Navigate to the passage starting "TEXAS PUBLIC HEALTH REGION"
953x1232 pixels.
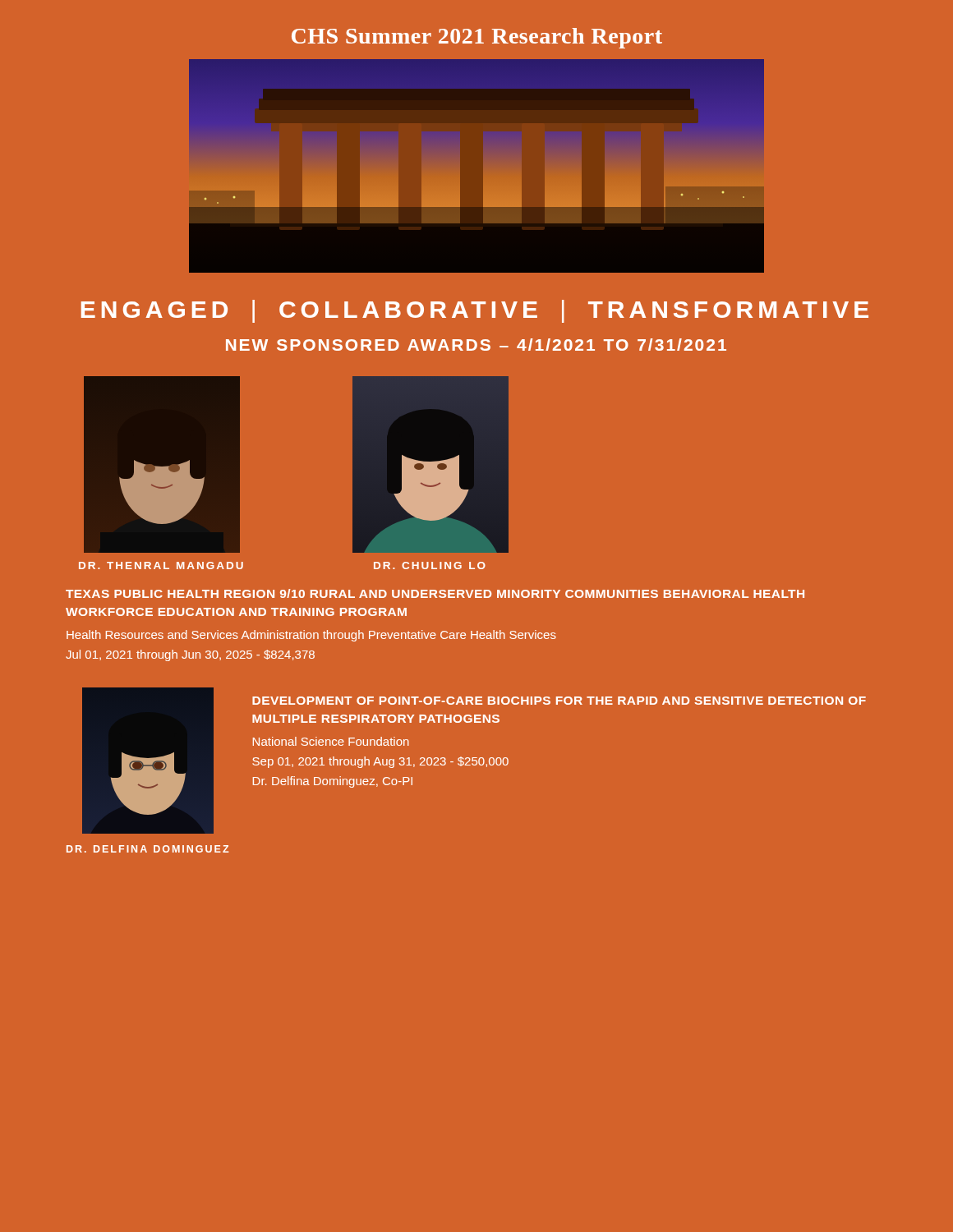(476, 625)
